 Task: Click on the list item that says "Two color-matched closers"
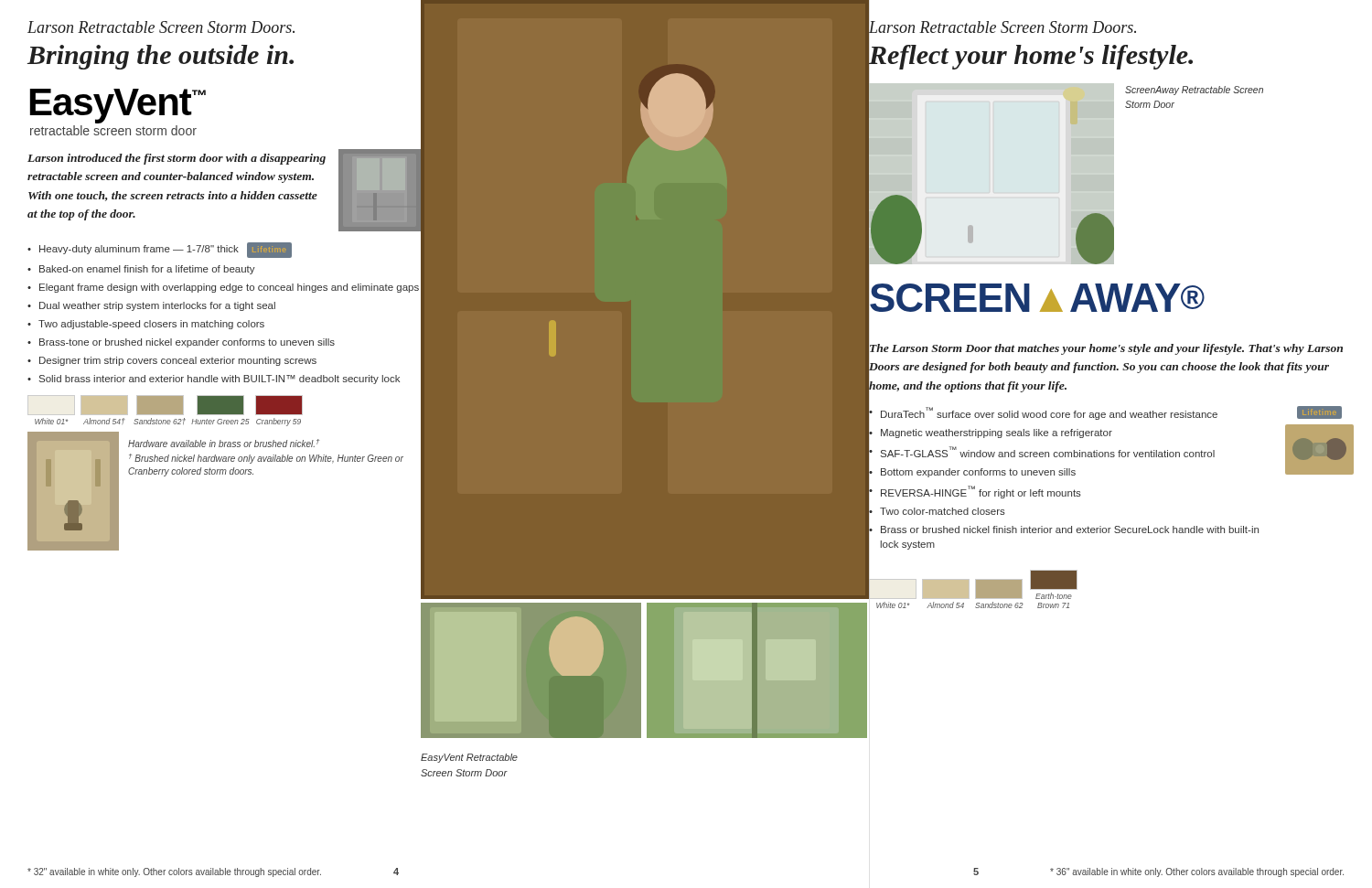click(x=942, y=511)
